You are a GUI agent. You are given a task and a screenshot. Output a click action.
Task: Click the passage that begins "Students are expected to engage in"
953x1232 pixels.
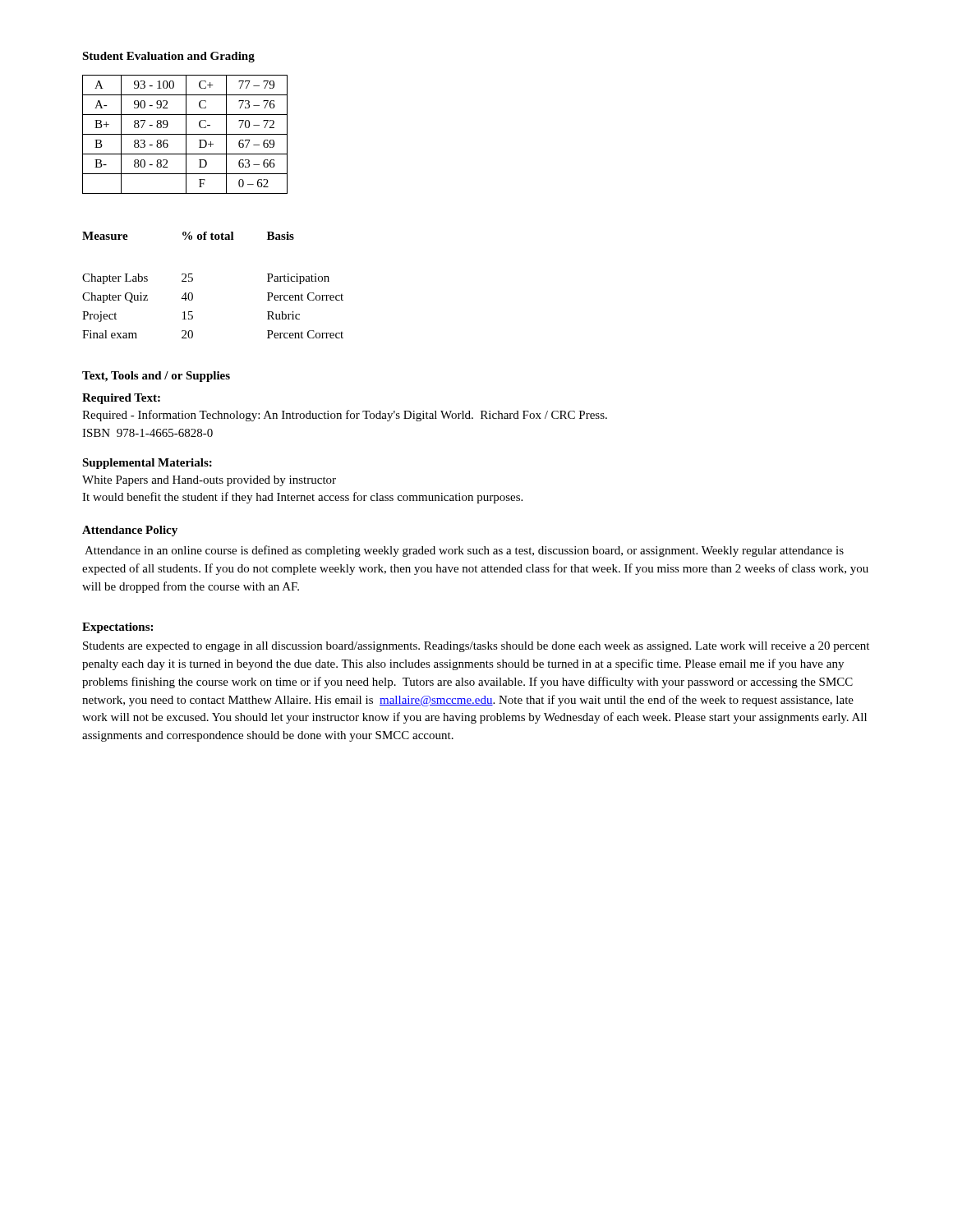click(x=476, y=690)
